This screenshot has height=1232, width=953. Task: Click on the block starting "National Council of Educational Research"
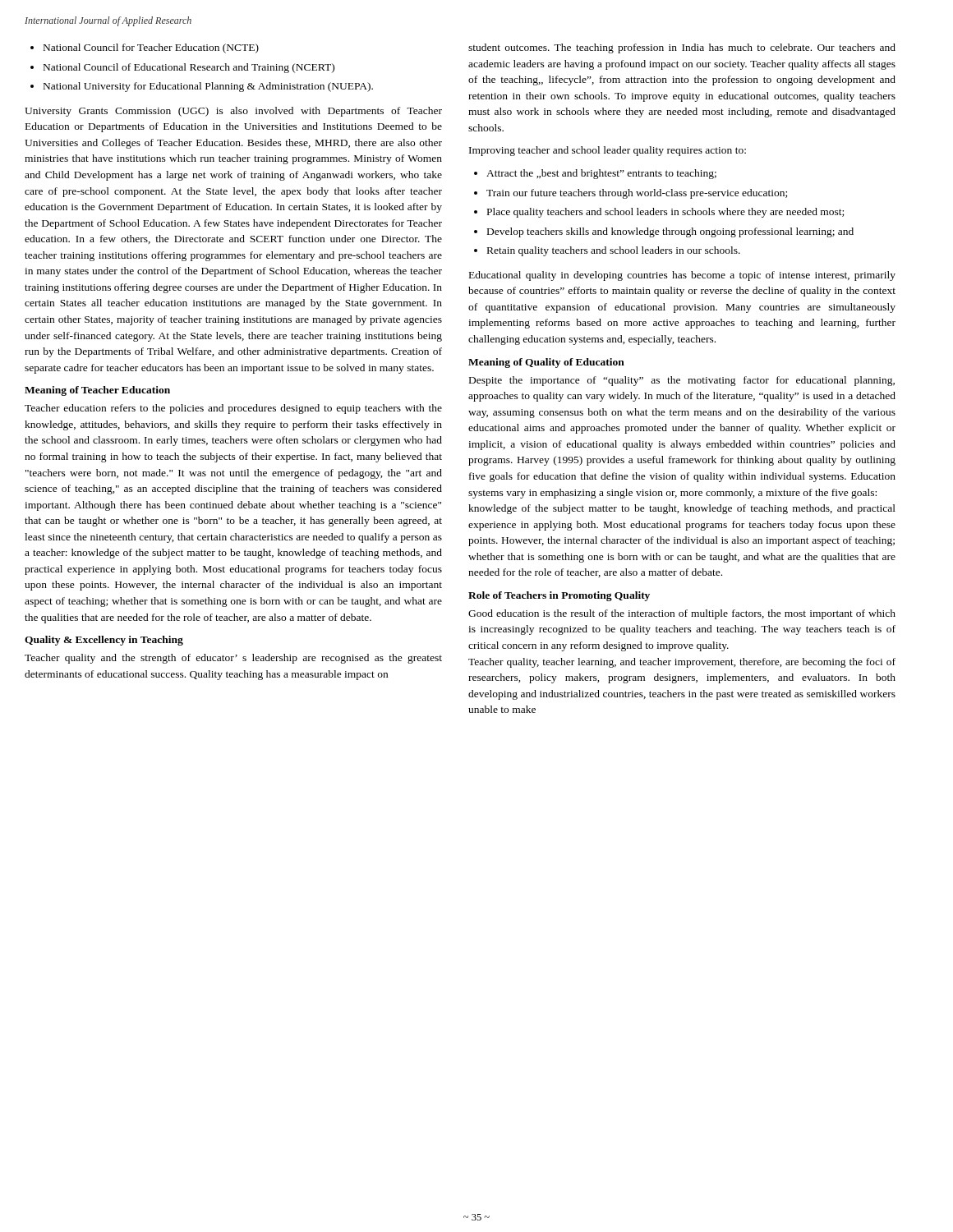point(189,67)
